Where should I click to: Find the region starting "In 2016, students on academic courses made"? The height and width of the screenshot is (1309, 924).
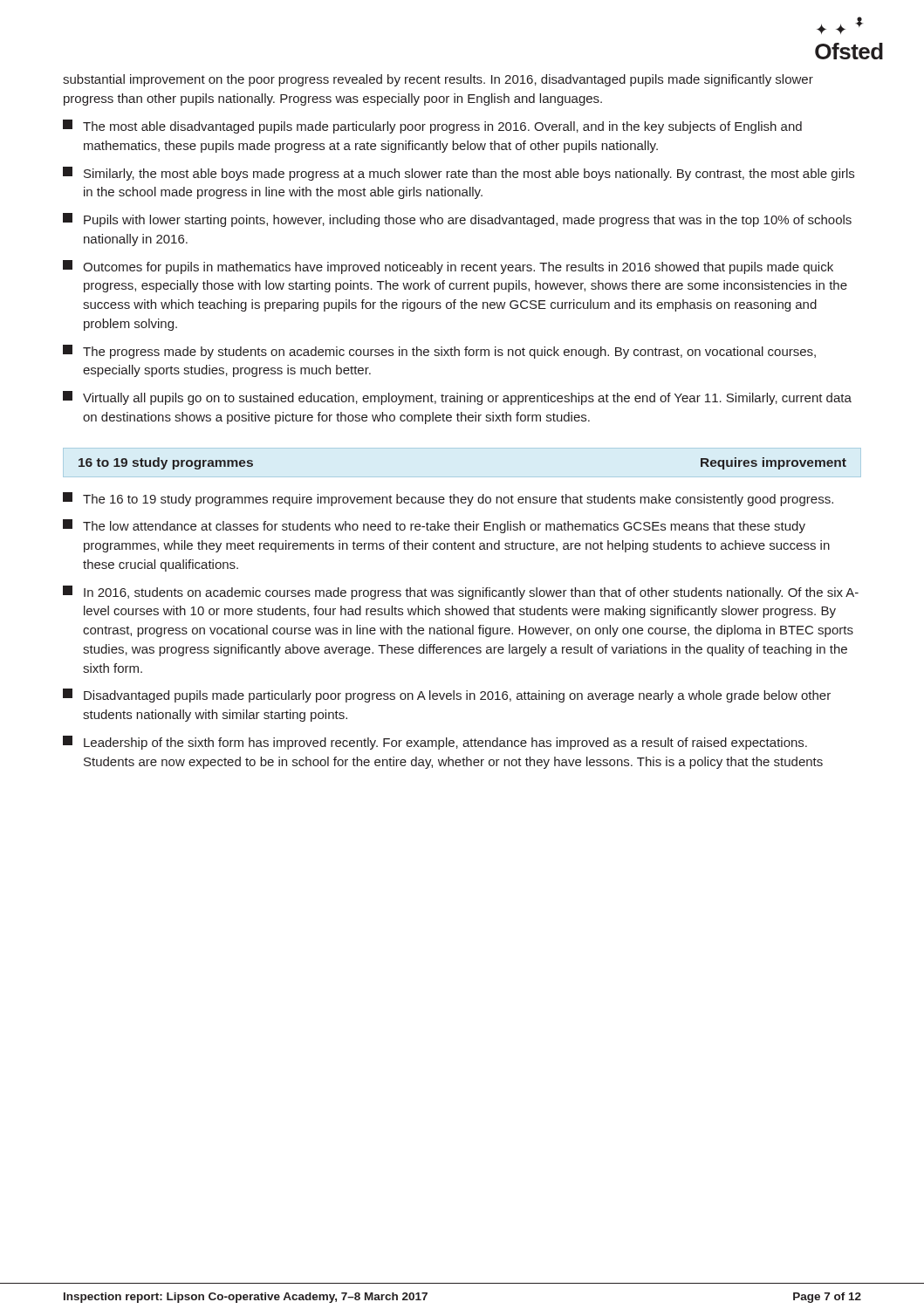coord(462,630)
